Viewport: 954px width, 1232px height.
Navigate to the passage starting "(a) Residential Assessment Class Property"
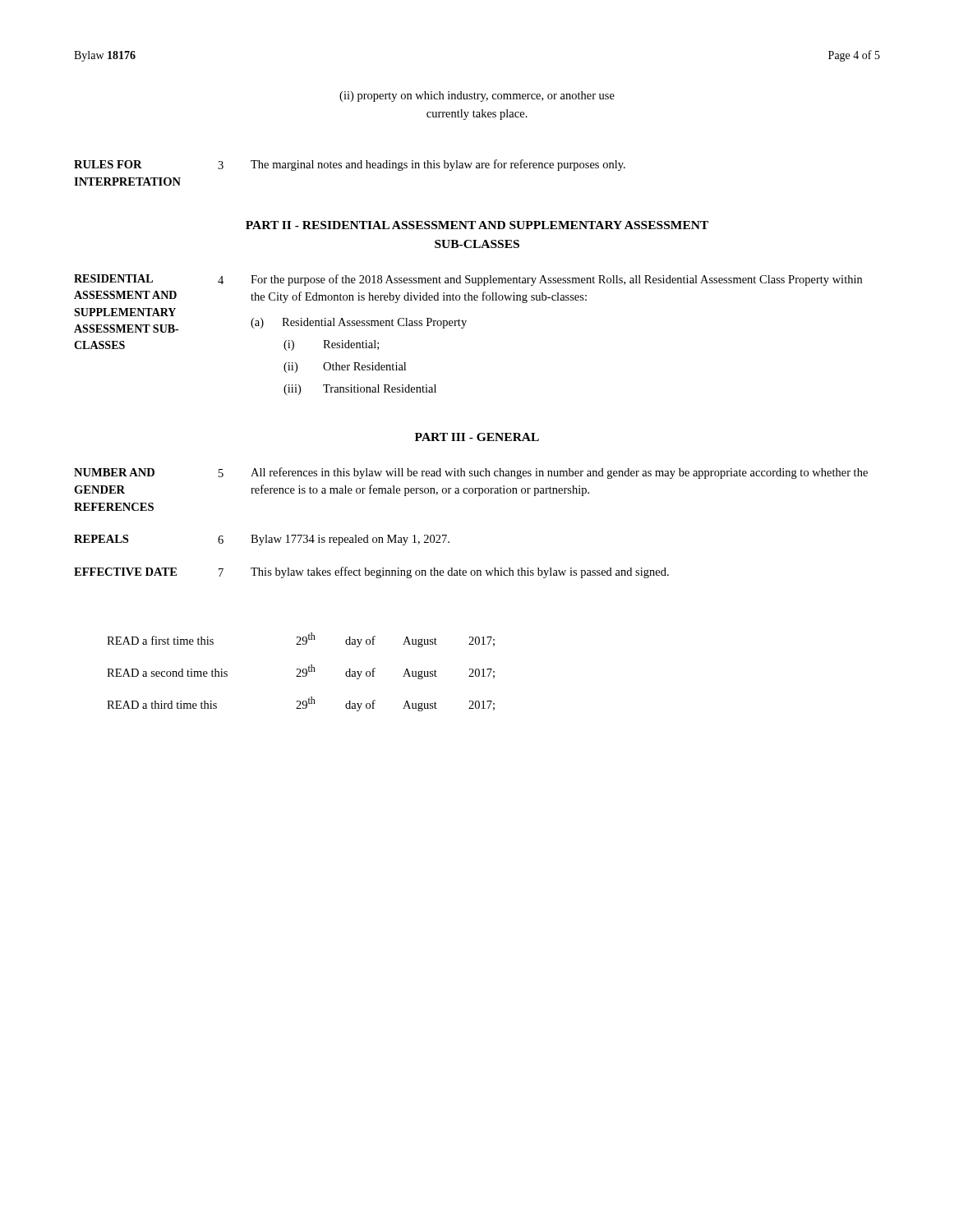pyautogui.click(x=359, y=323)
